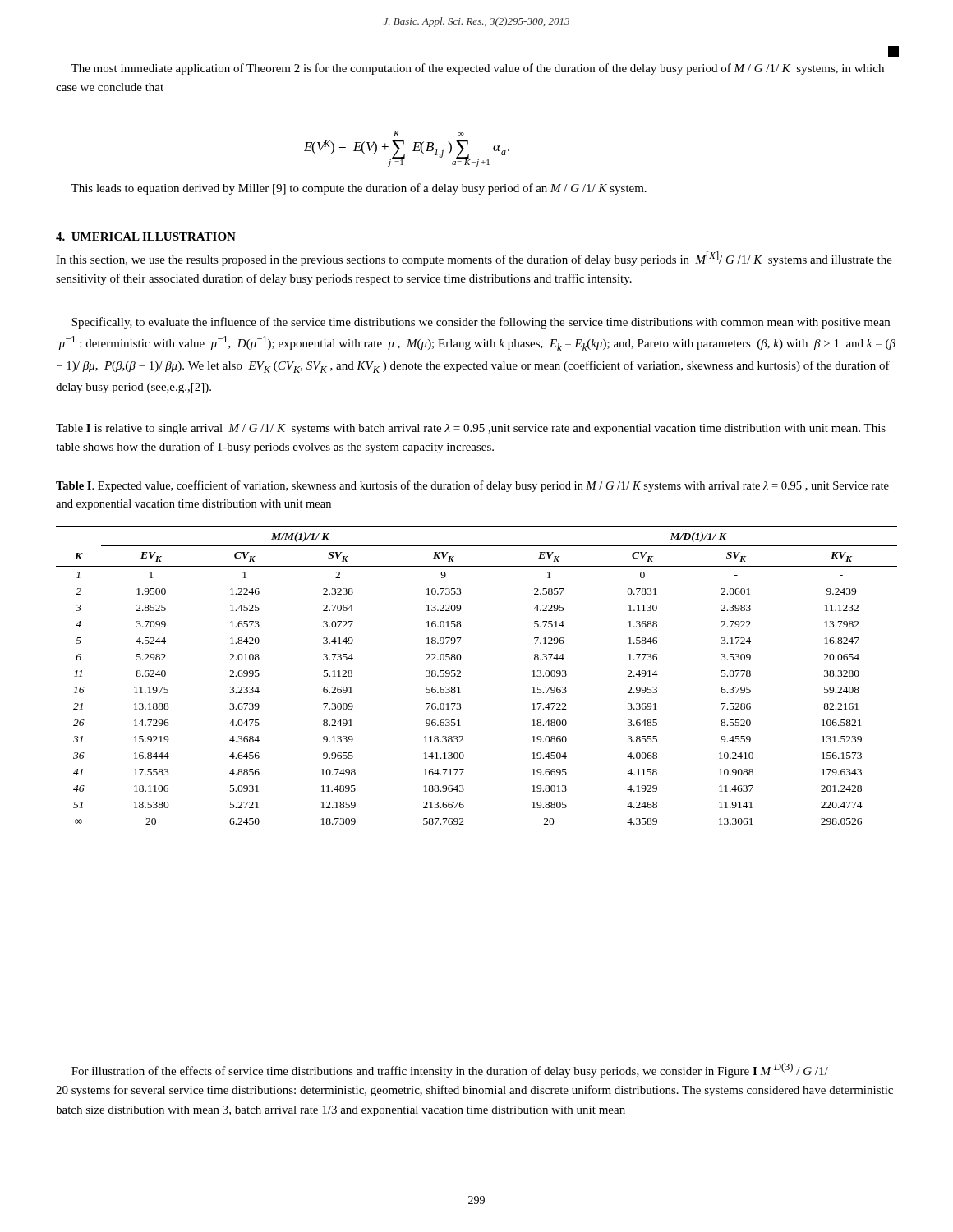The height and width of the screenshot is (1232, 953).
Task: Find the text block that says "Table I is relative"
Action: click(x=471, y=437)
